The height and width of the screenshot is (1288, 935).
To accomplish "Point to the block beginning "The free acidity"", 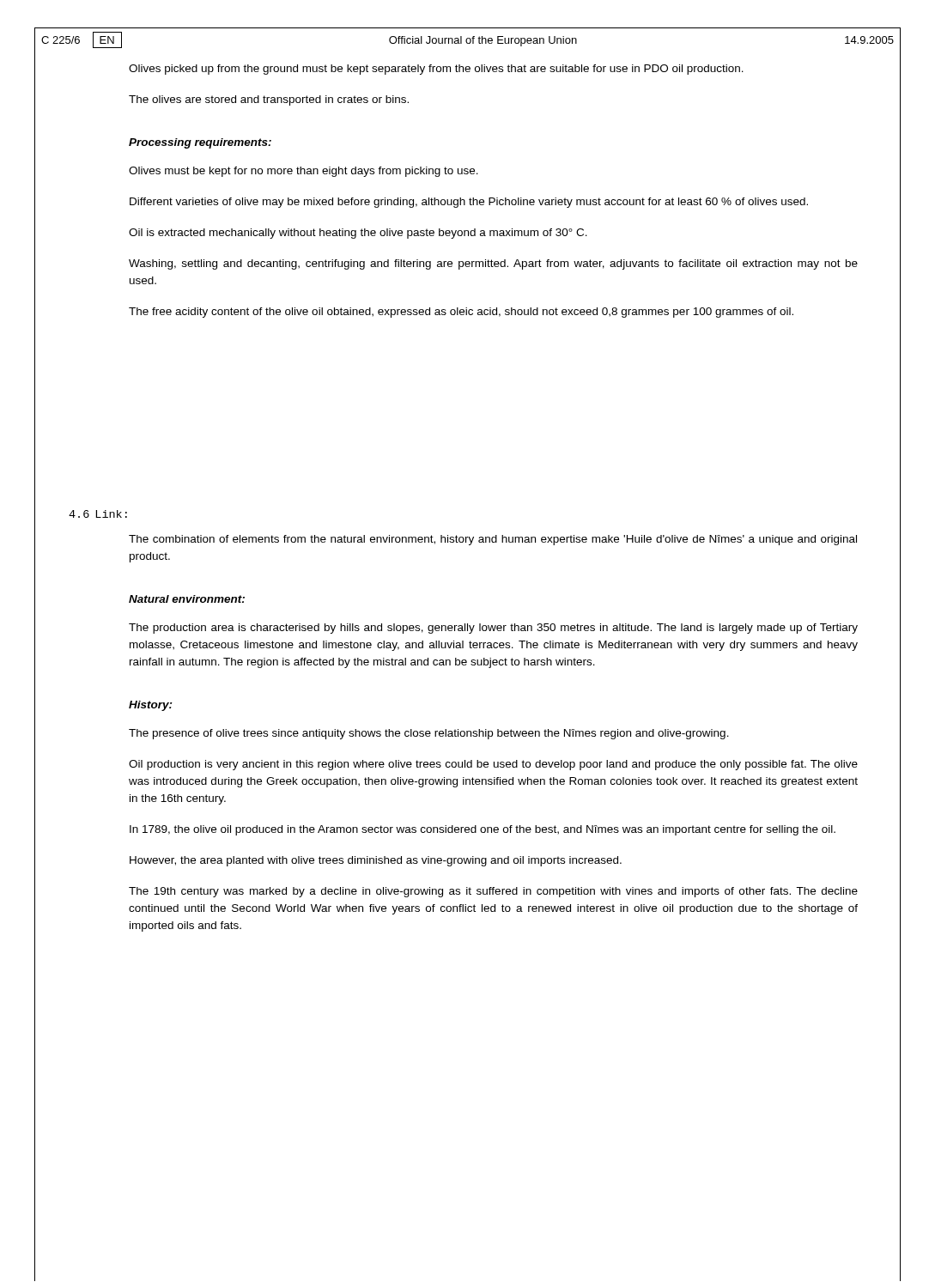I will point(462,311).
